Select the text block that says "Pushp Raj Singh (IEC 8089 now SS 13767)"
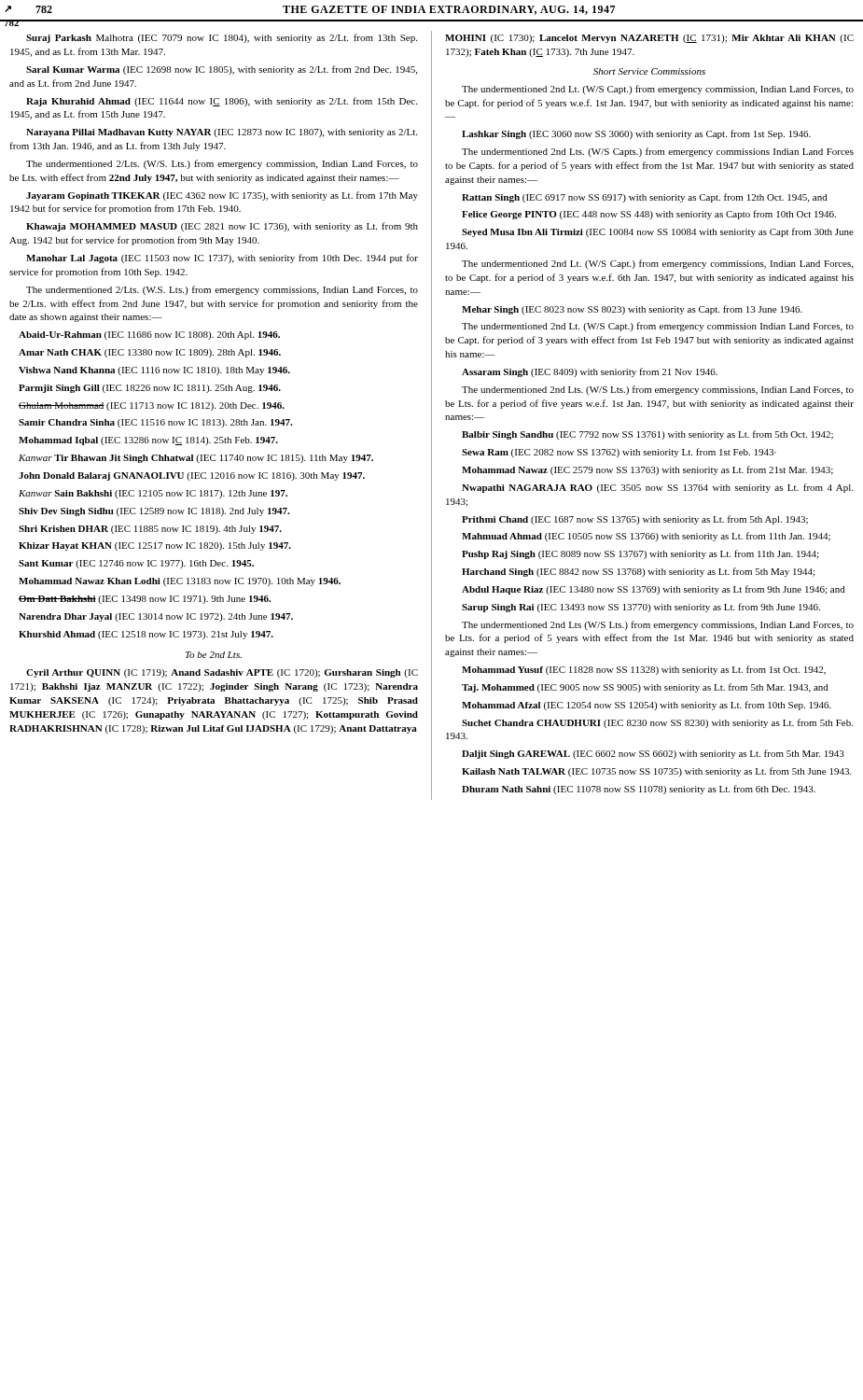Screen dimensions: 1400x863 [x=641, y=554]
